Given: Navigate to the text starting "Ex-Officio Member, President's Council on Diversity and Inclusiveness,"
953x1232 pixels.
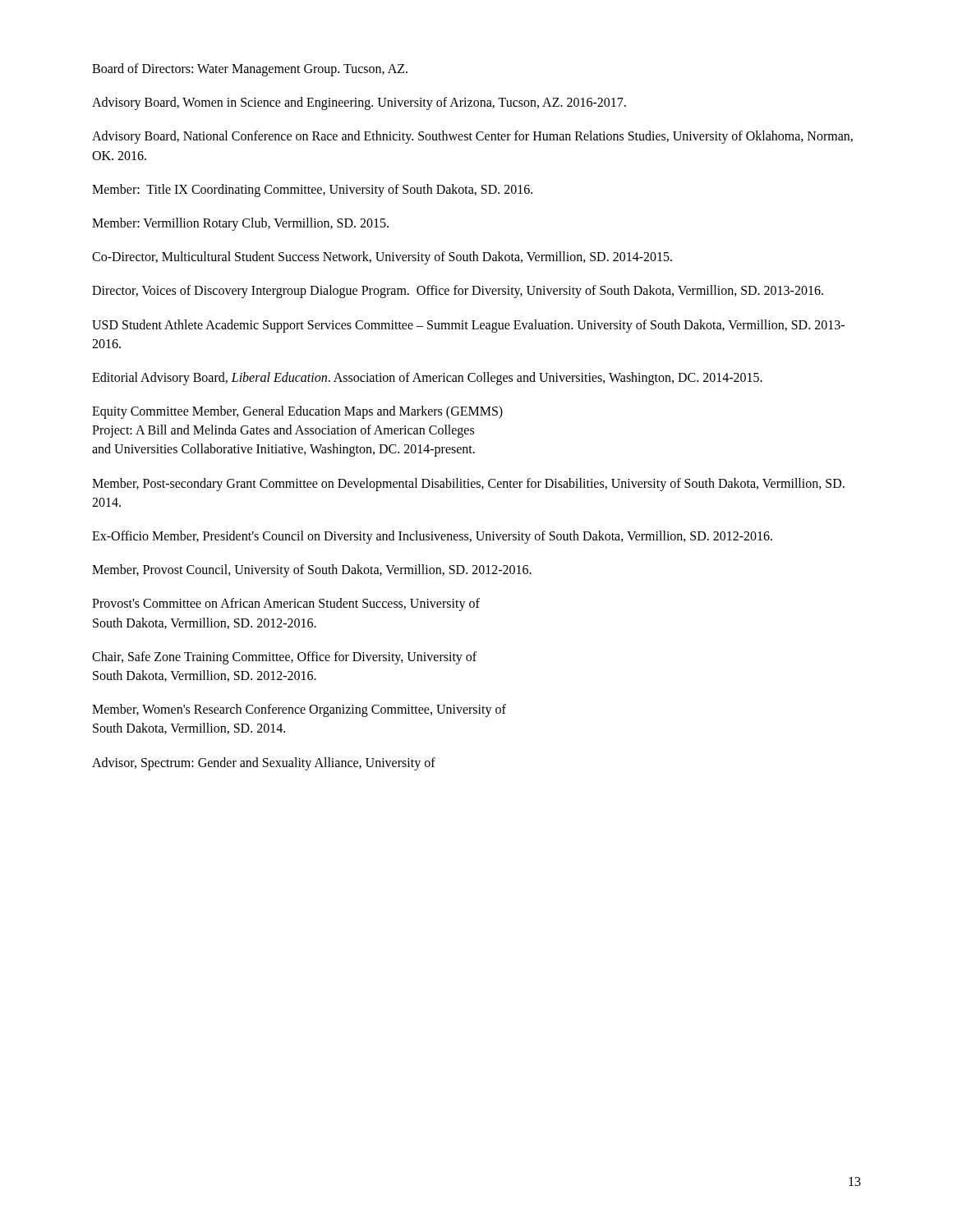Looking at the screenshot, I should (433, 536).
